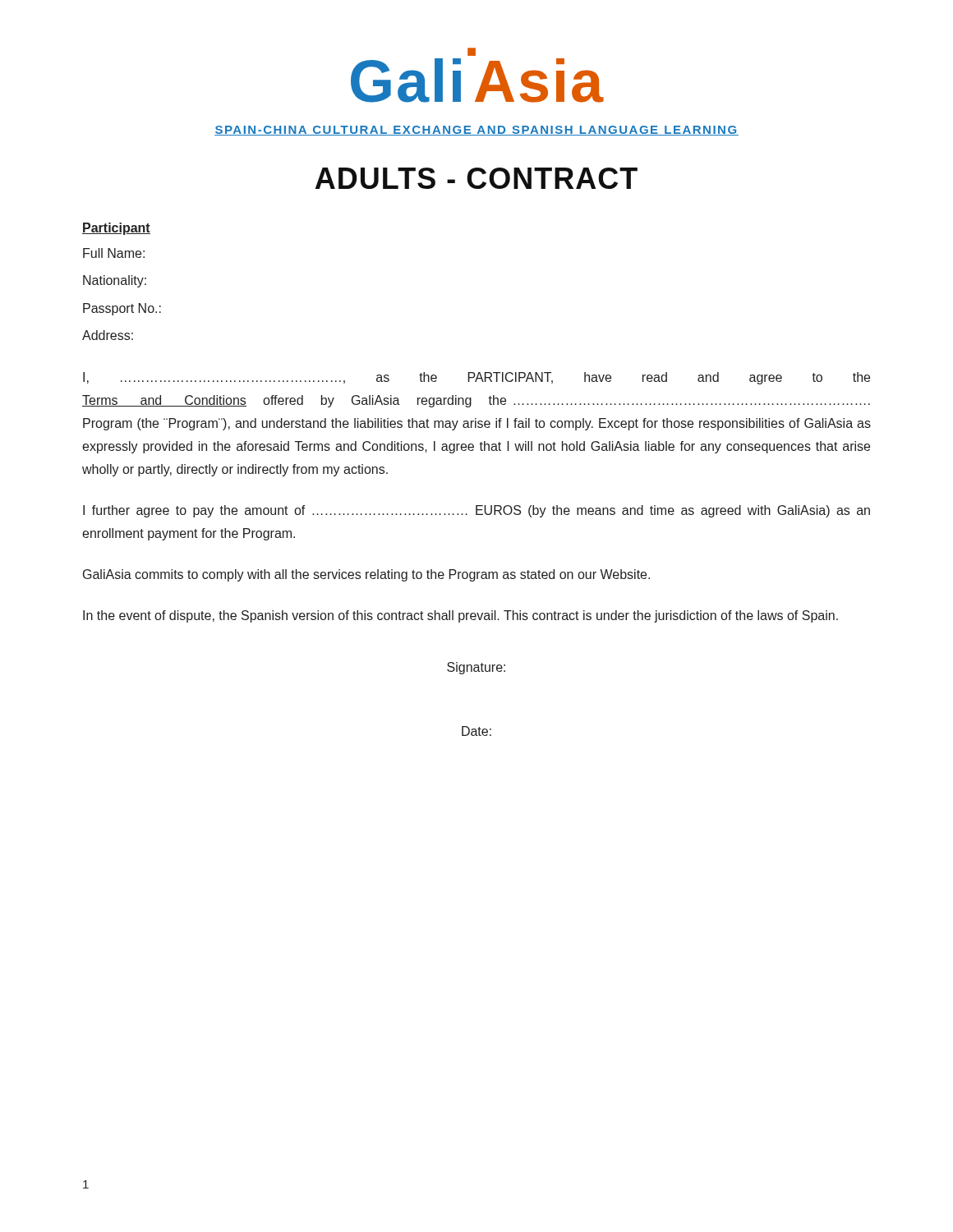Click on the region starting "In the event"
The height and width of the screenshot is (1232, 953).
(x=461, y=616)
